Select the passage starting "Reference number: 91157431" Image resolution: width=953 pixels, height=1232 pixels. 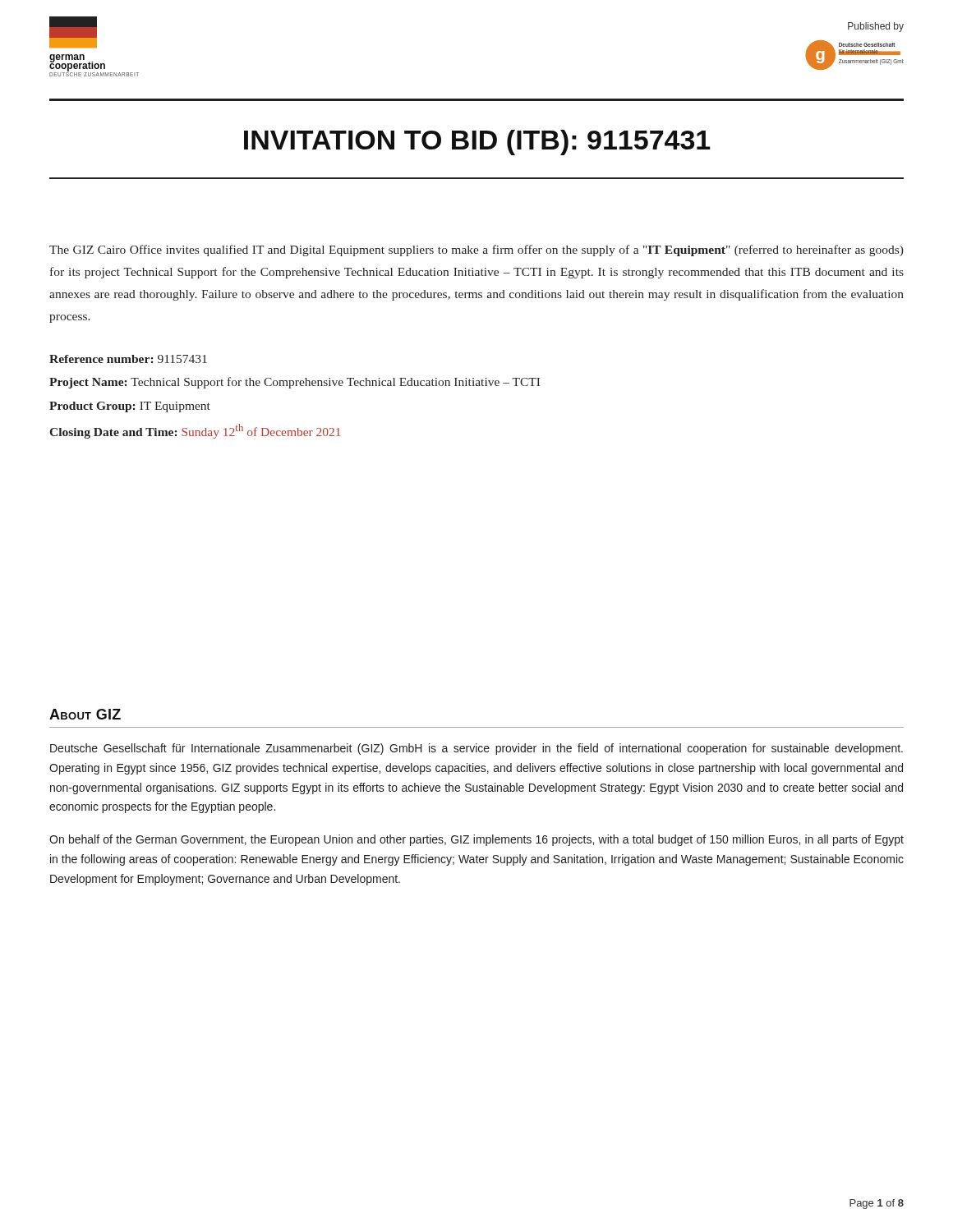tap(129, 358)
